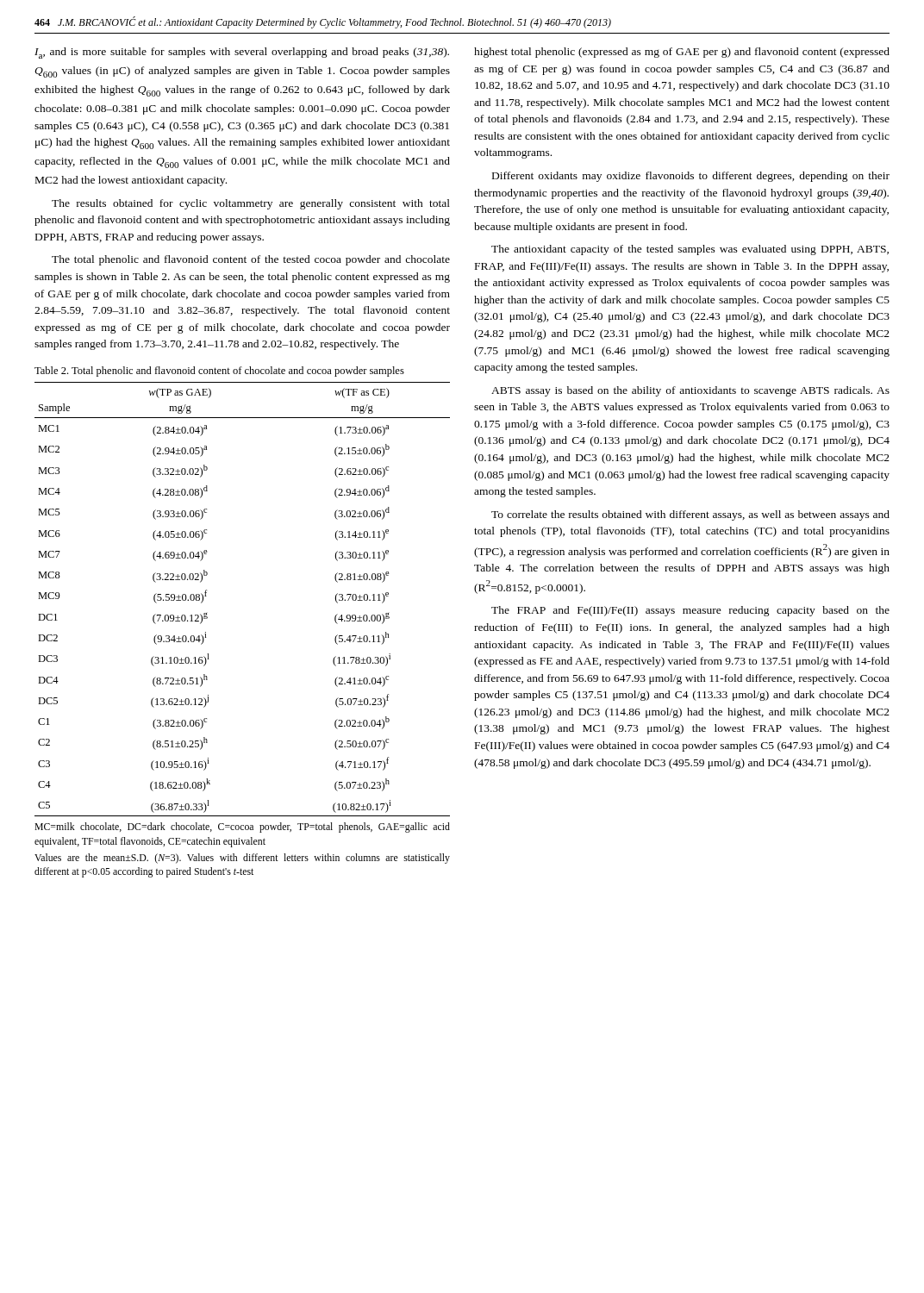Viewport: 924px width, 1293px height.
Task: Point to the element starting "MC=milk chocolate, DC=dark"
Action: [242, 850]
